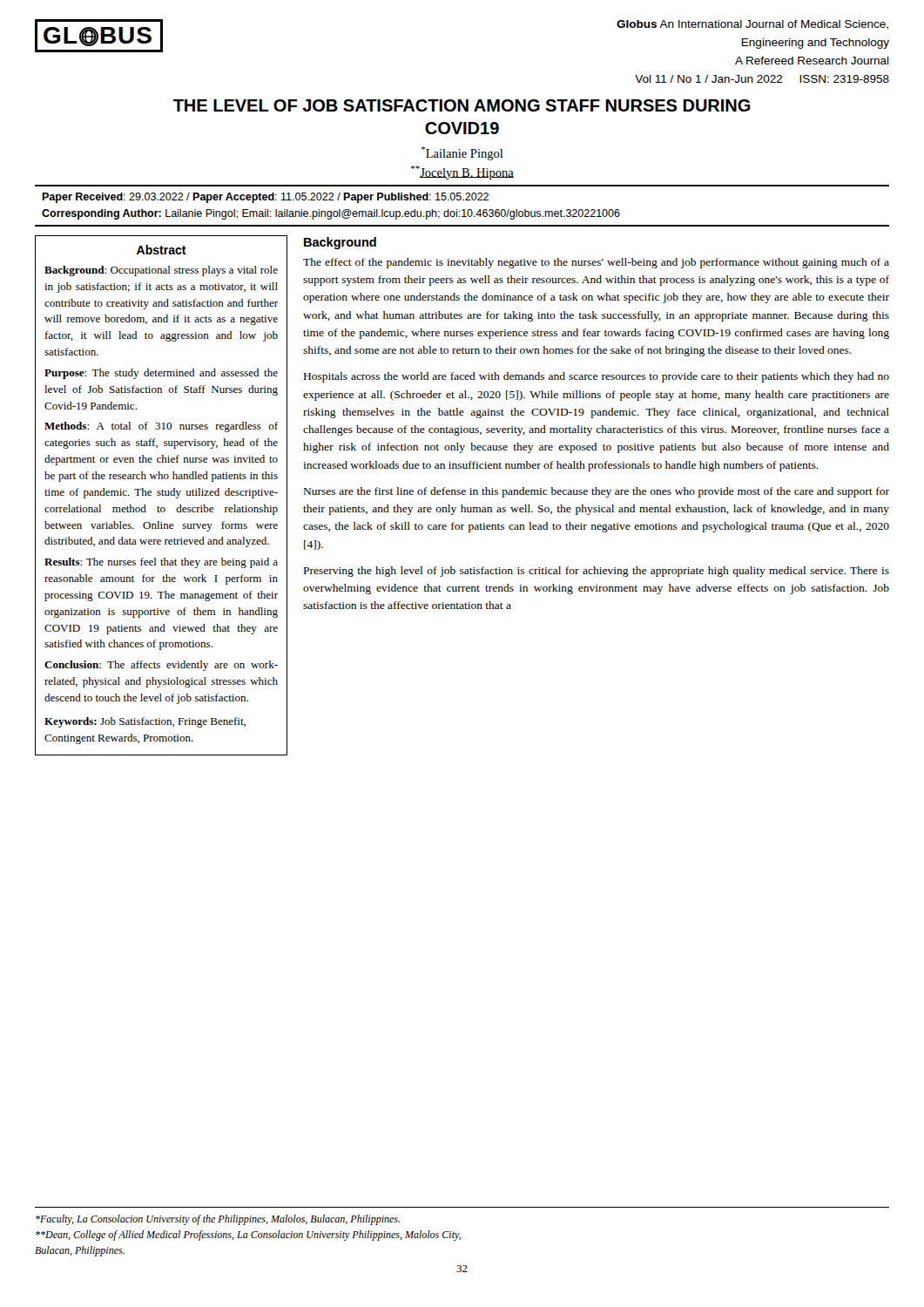Point to the passage starting "Nurses are the first line of"
Viewport: 924px width, 1307px height.
pos(596,517)
